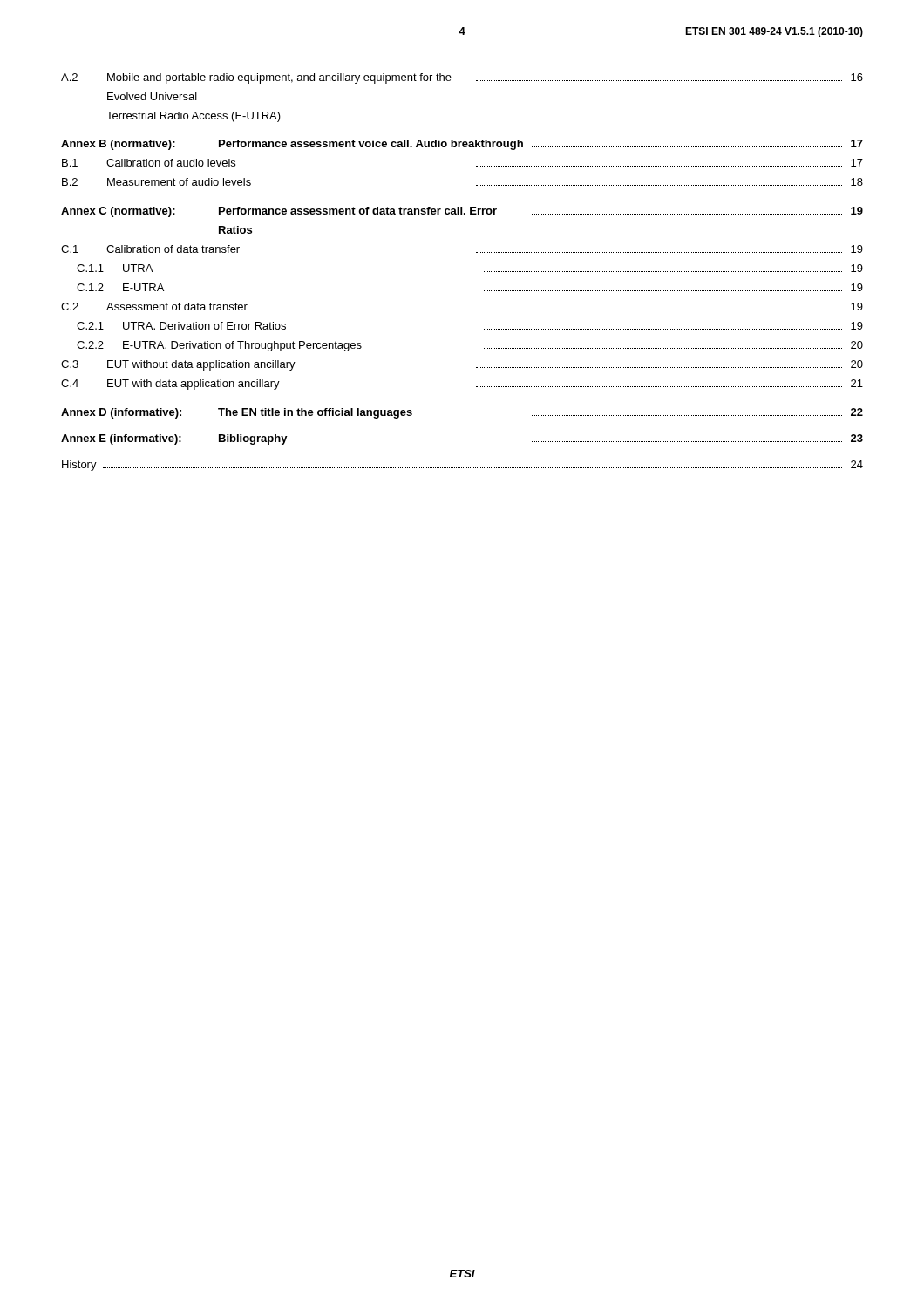
Task: Where is the passage that starts "C.2.1 UTRA. Derivation of Error Ratios"?
Action: click(x=92, y=326)
